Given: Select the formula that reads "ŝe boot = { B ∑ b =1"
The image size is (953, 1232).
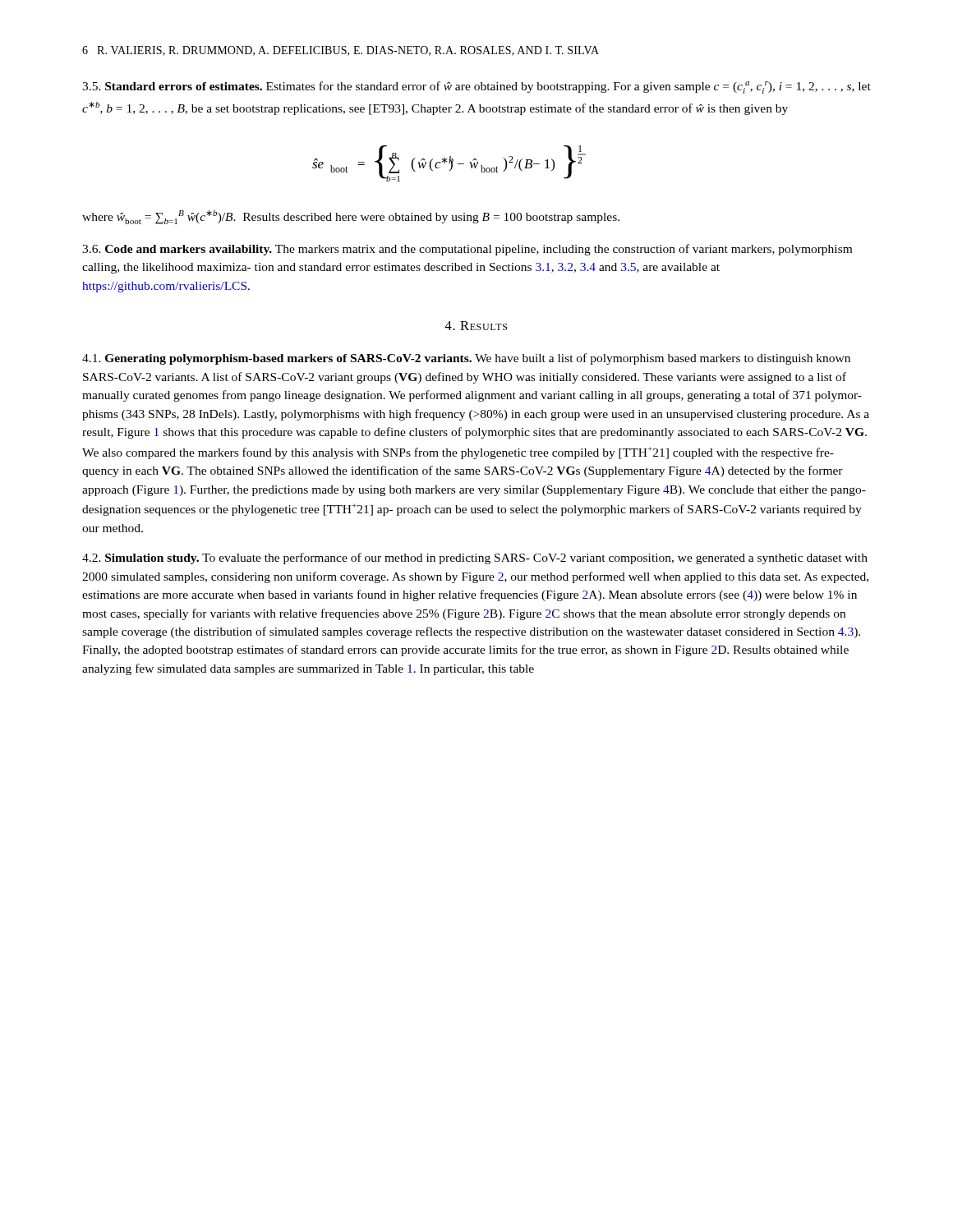Looking at the screenshot, I should 476,164.
